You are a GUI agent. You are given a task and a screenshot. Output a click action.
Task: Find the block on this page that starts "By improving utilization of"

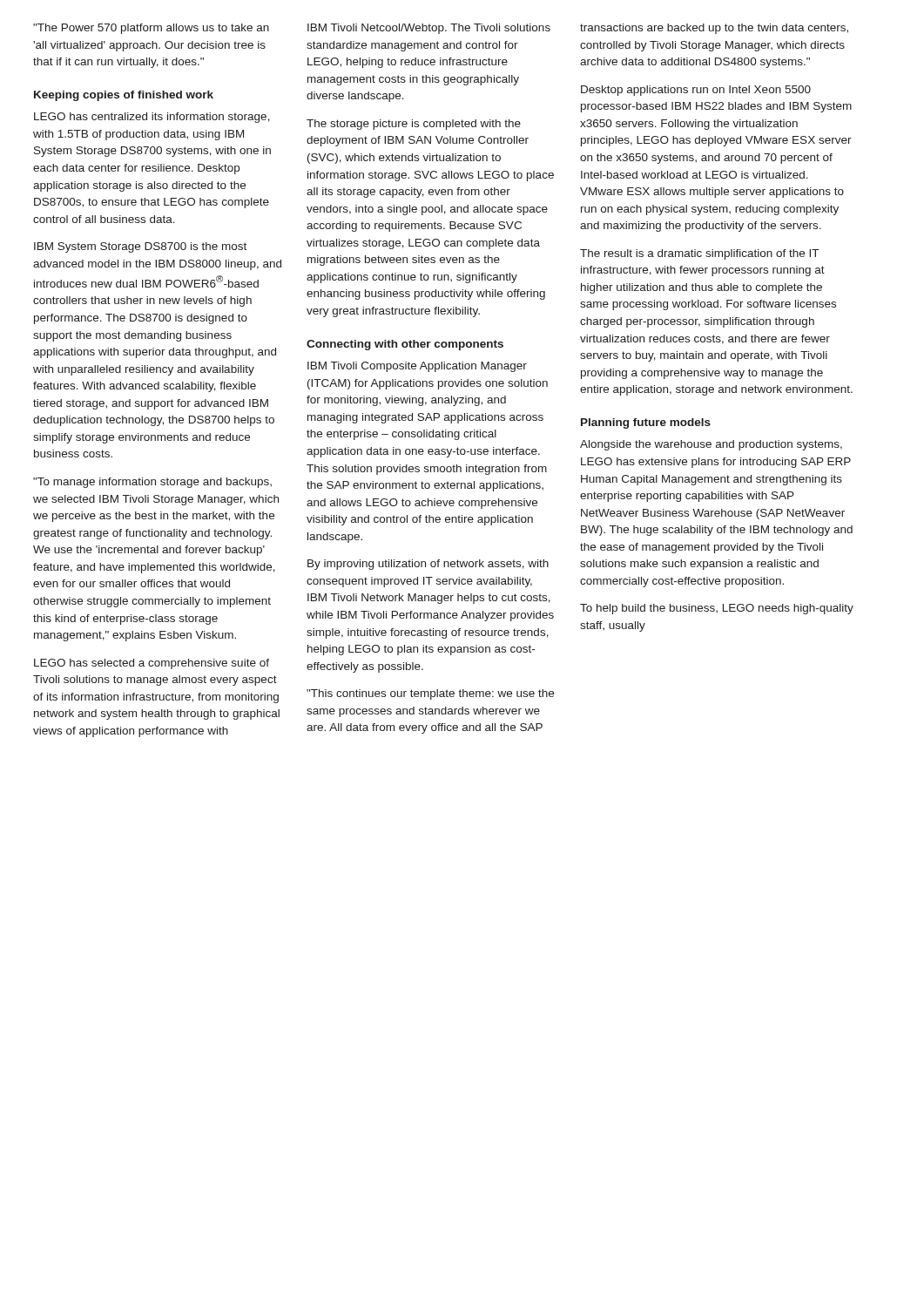(431, 615)
